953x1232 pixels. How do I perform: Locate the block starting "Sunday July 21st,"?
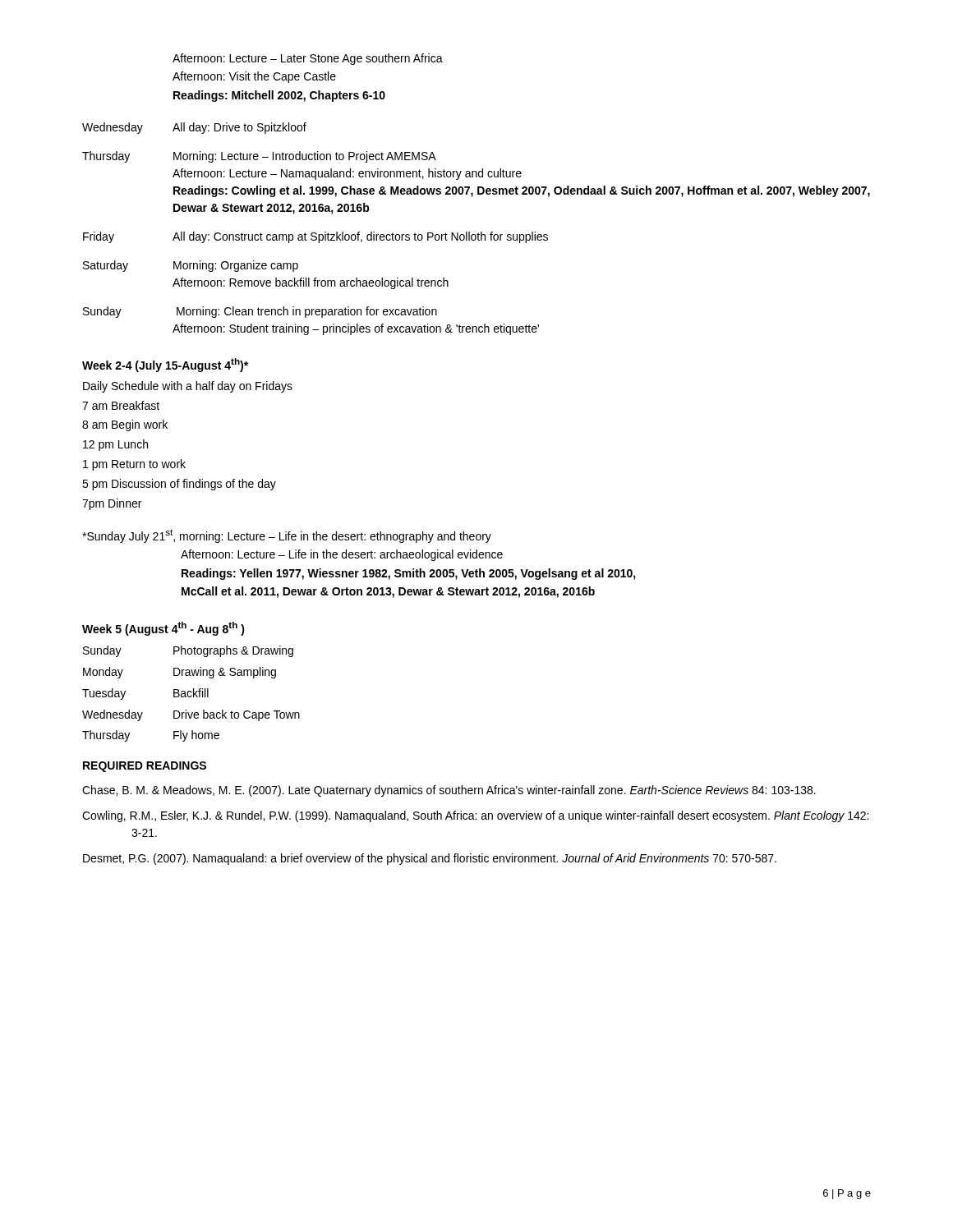pyautogui.click(x=359, y=564)
